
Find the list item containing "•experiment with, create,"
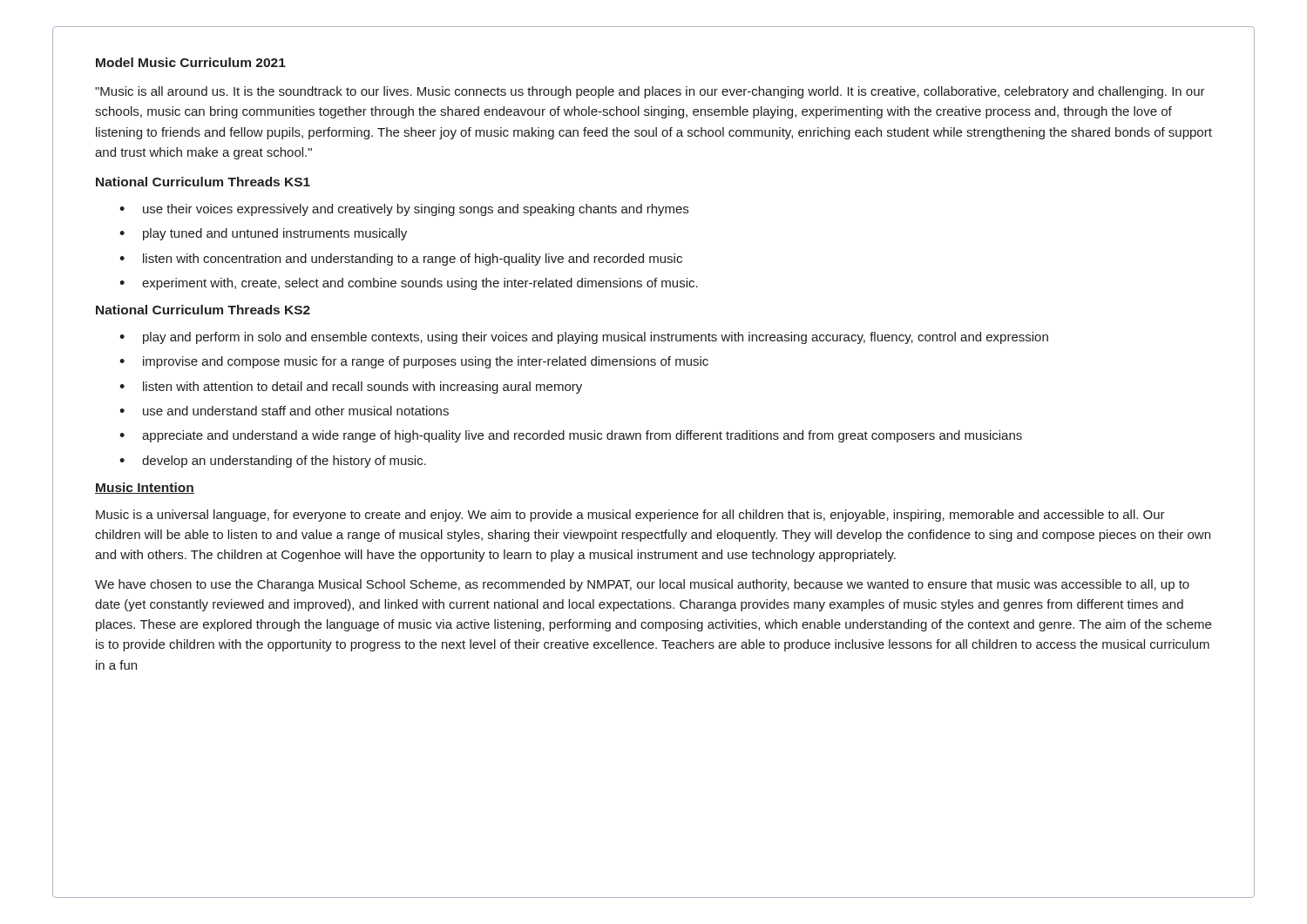[409, 283]
